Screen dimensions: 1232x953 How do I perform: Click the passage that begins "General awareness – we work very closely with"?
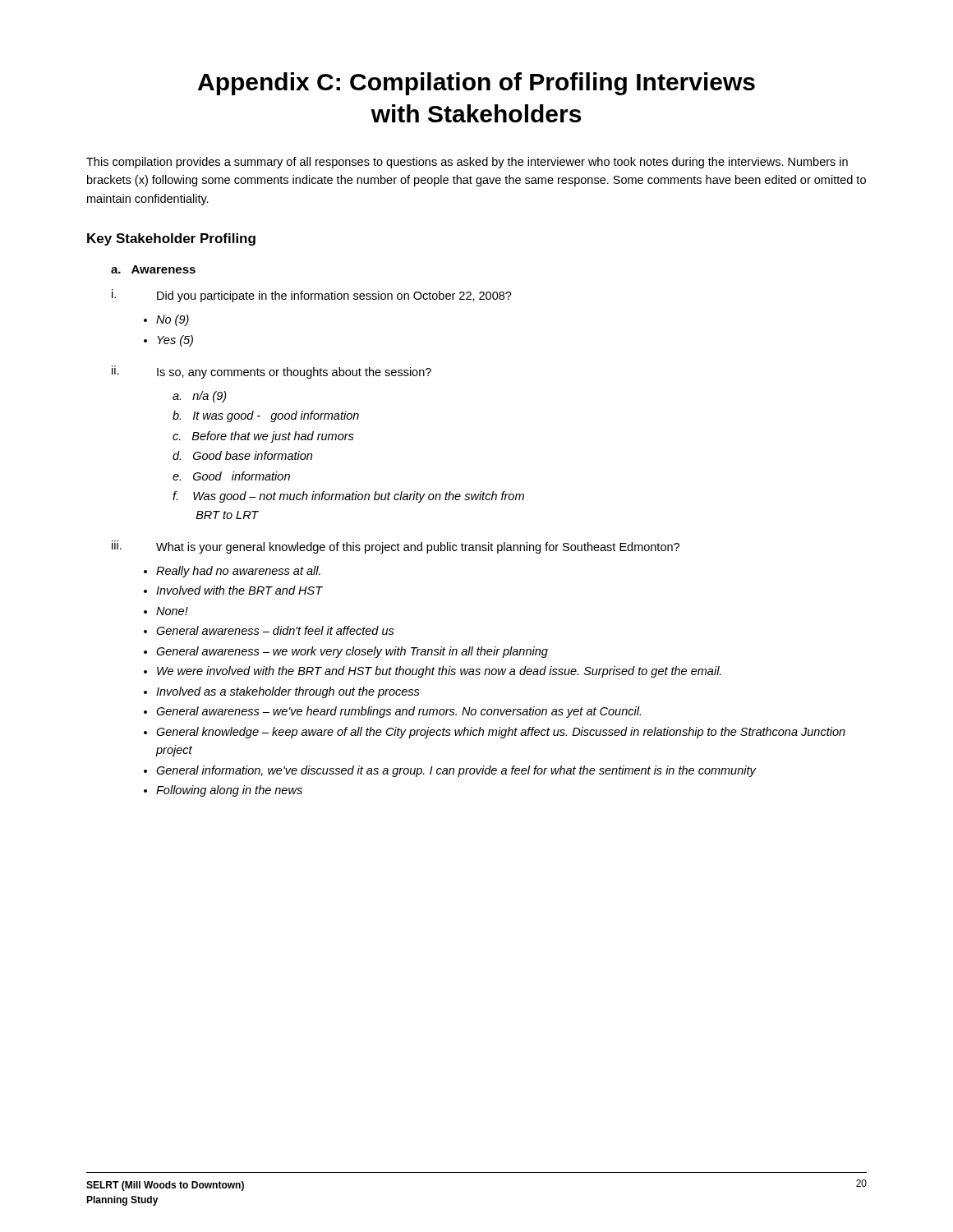point(352,651)
